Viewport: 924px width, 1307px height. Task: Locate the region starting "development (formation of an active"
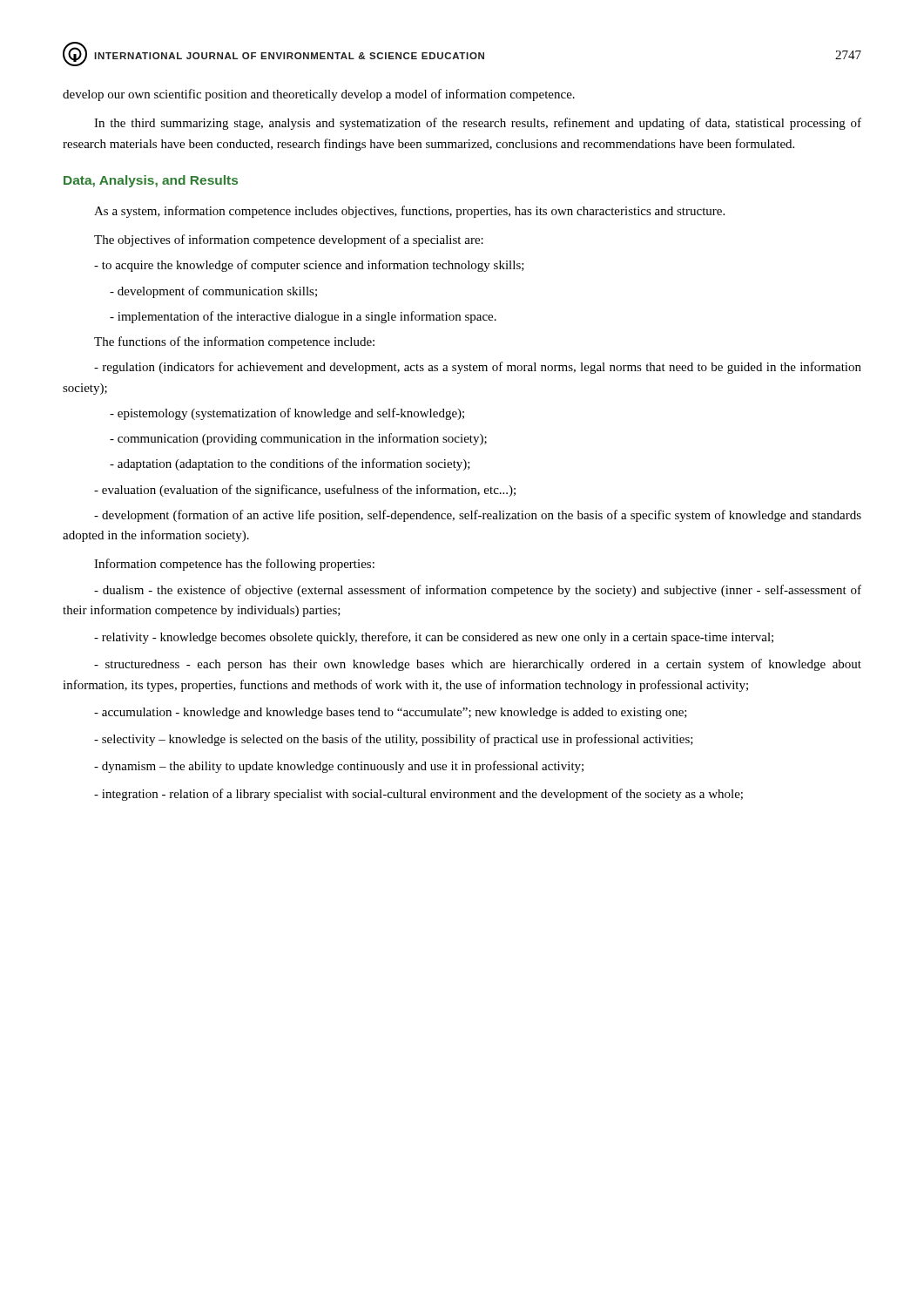462,525
